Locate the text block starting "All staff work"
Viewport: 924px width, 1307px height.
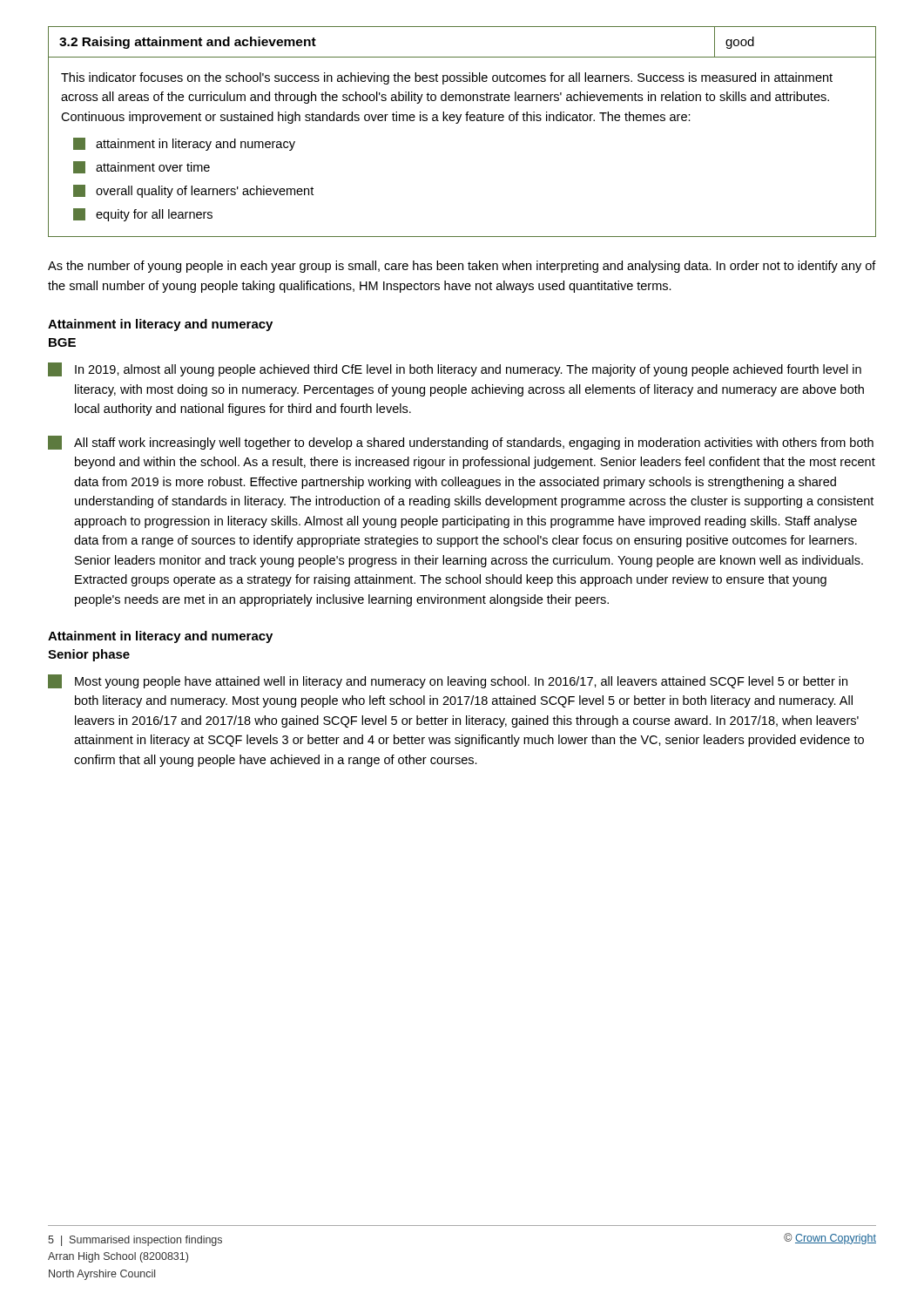(462, 521)
